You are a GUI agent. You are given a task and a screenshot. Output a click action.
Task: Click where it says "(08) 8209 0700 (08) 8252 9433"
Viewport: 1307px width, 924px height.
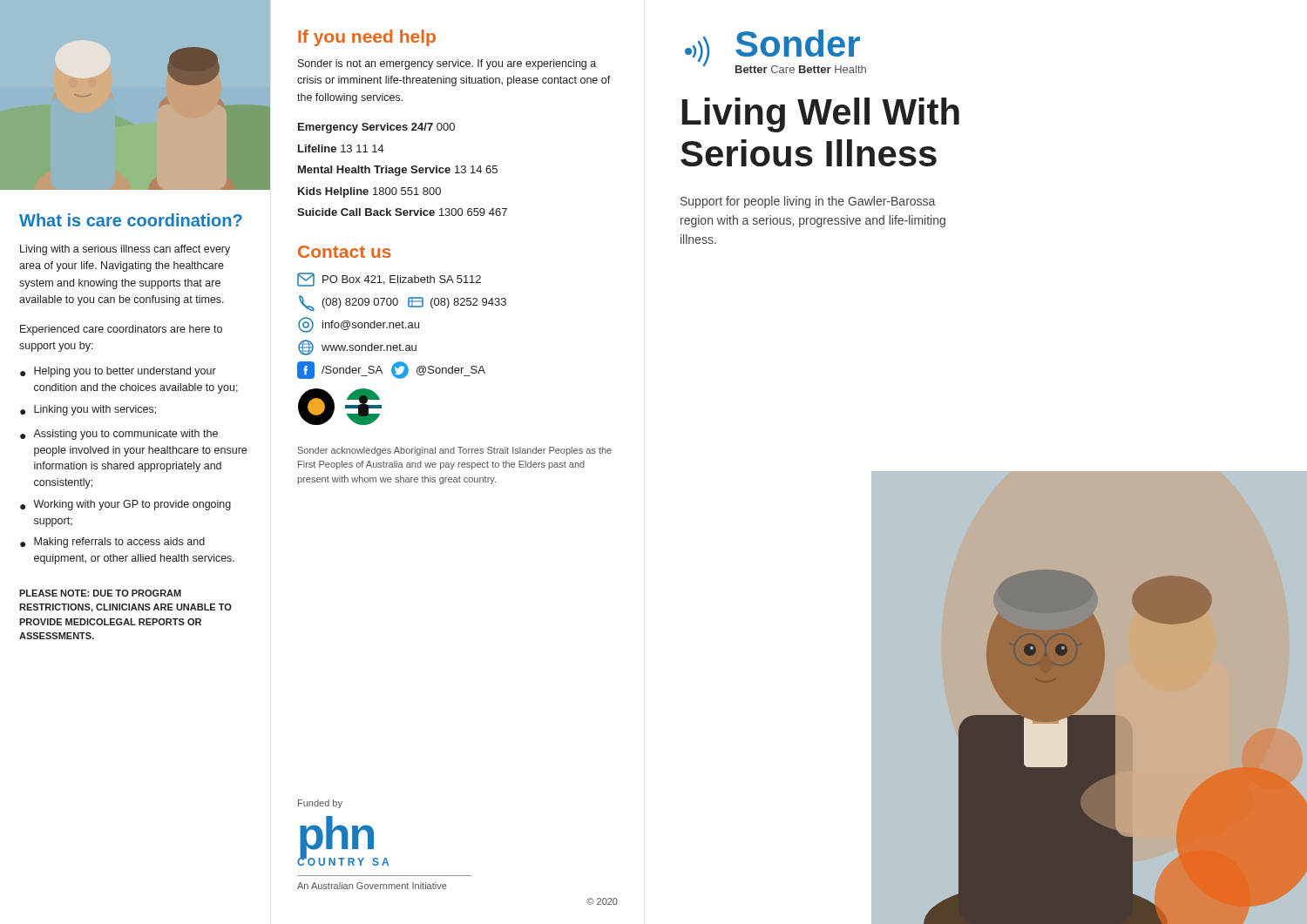[402, 302]
